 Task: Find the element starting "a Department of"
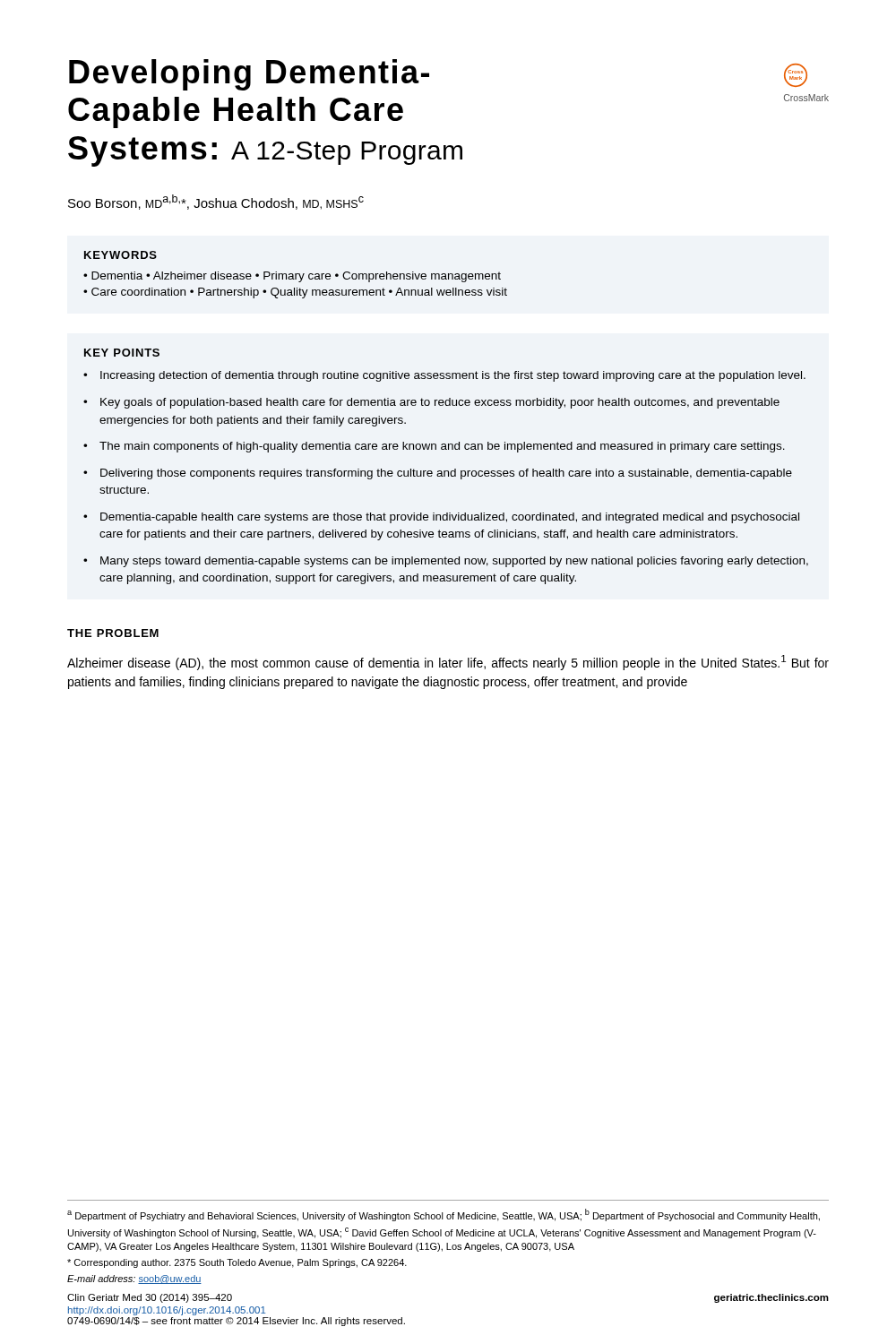pyautogui.click(x=444, y=1230)
